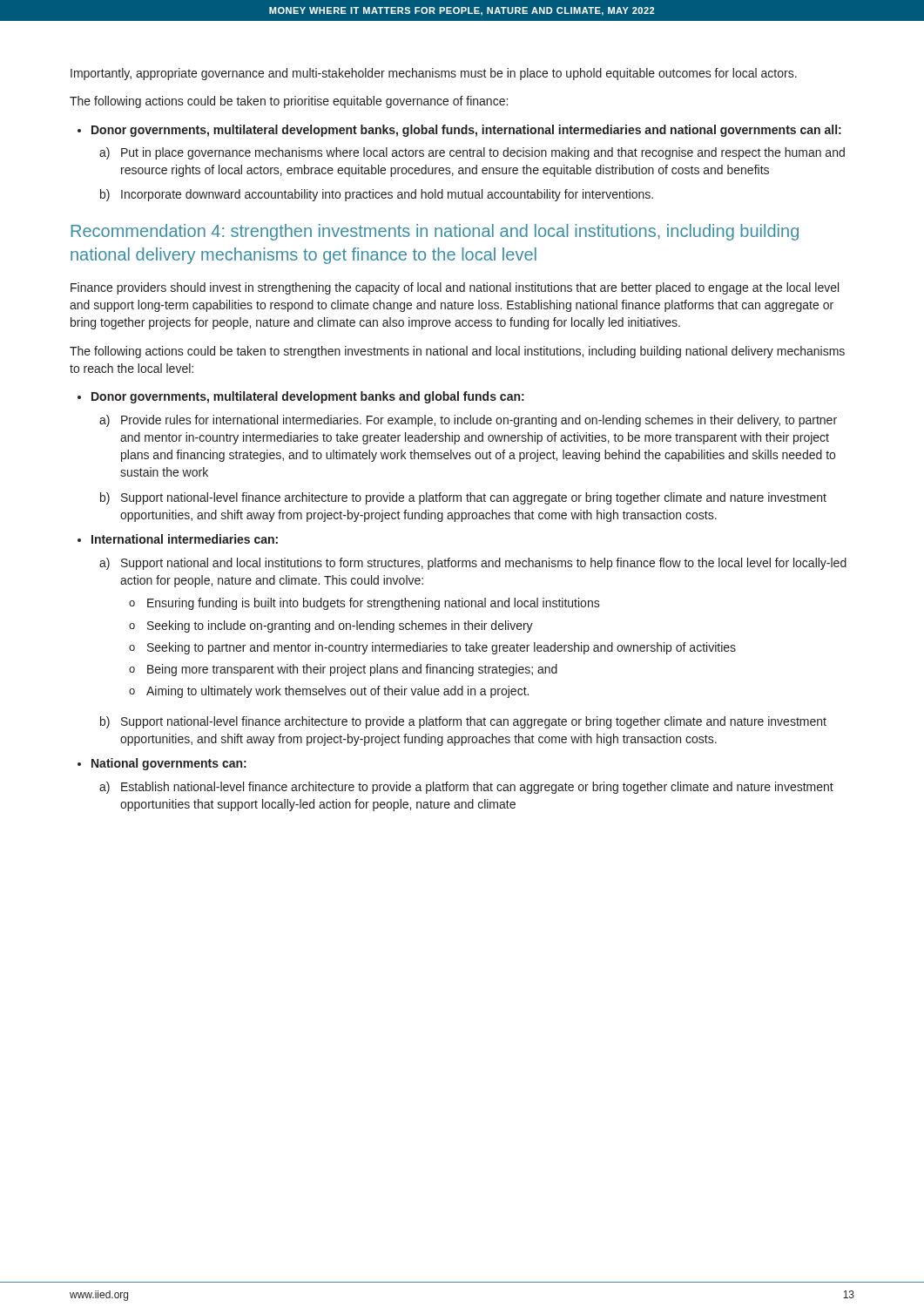This screenshot has height=1307, width=924.
Task: Click the passage that begins "o Aiming to ultimately work themselves out of"
Action: coord(329,691)
